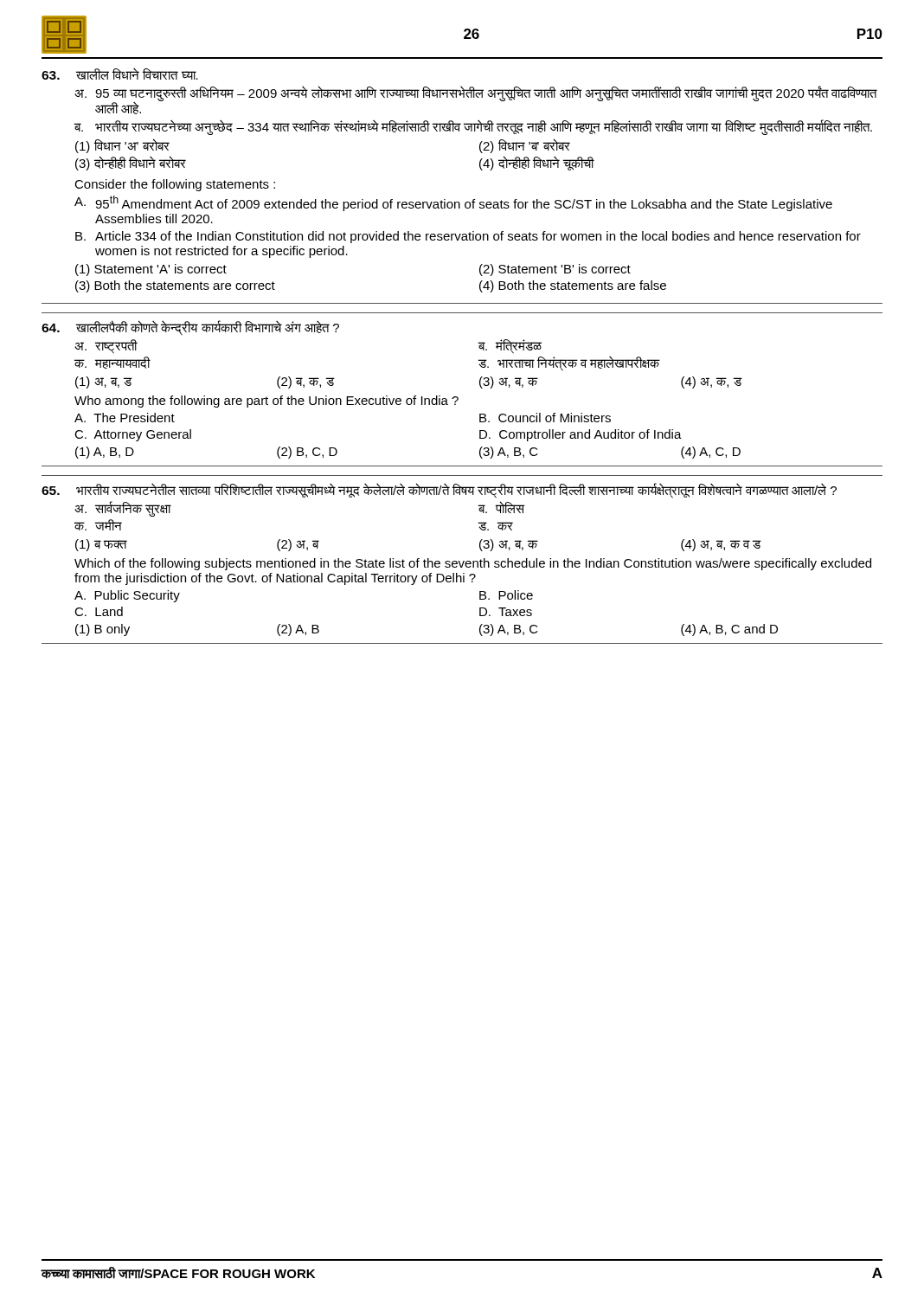Select the region starting "65. भारतीय राज्यघटनेतील"
924x1298 pixels.
pos(462,559)
